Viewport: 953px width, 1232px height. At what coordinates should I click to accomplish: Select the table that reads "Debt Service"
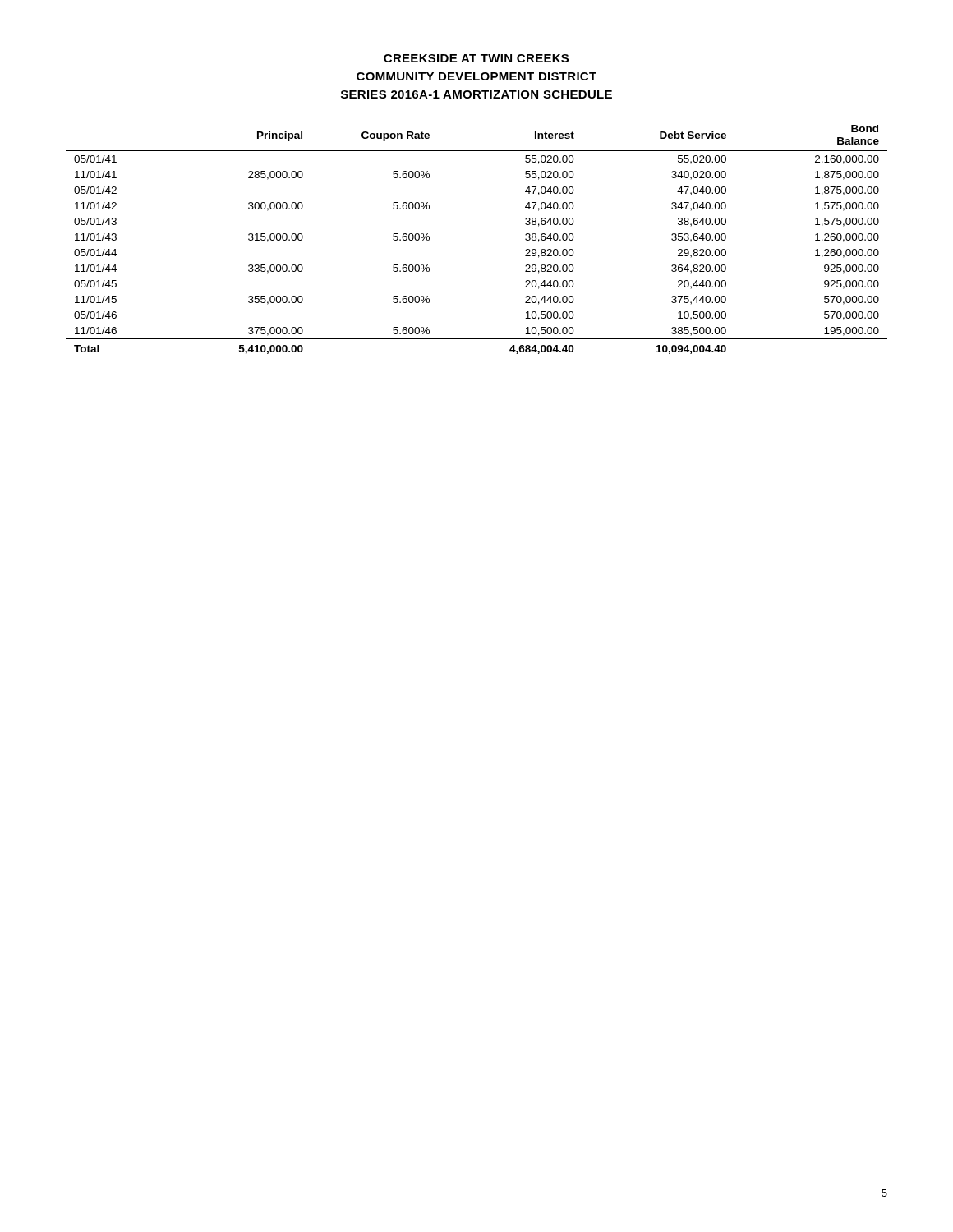tap(476, 239)
